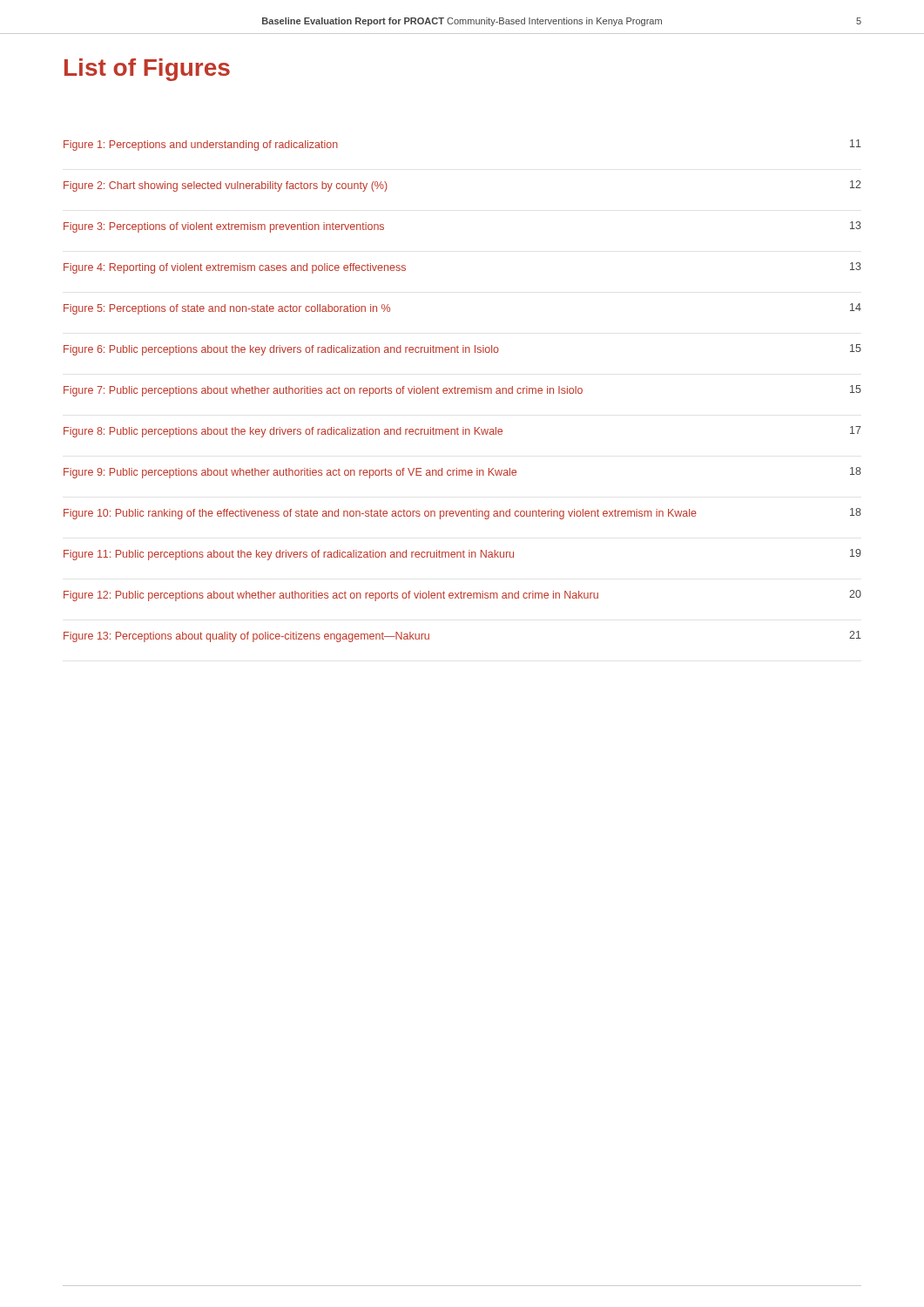The width and height of the screenshot is (924, 1307).
Task: Locate the text starting "Figure 5: Perceptions of state and non-state actor"
Action: [222, 309]
